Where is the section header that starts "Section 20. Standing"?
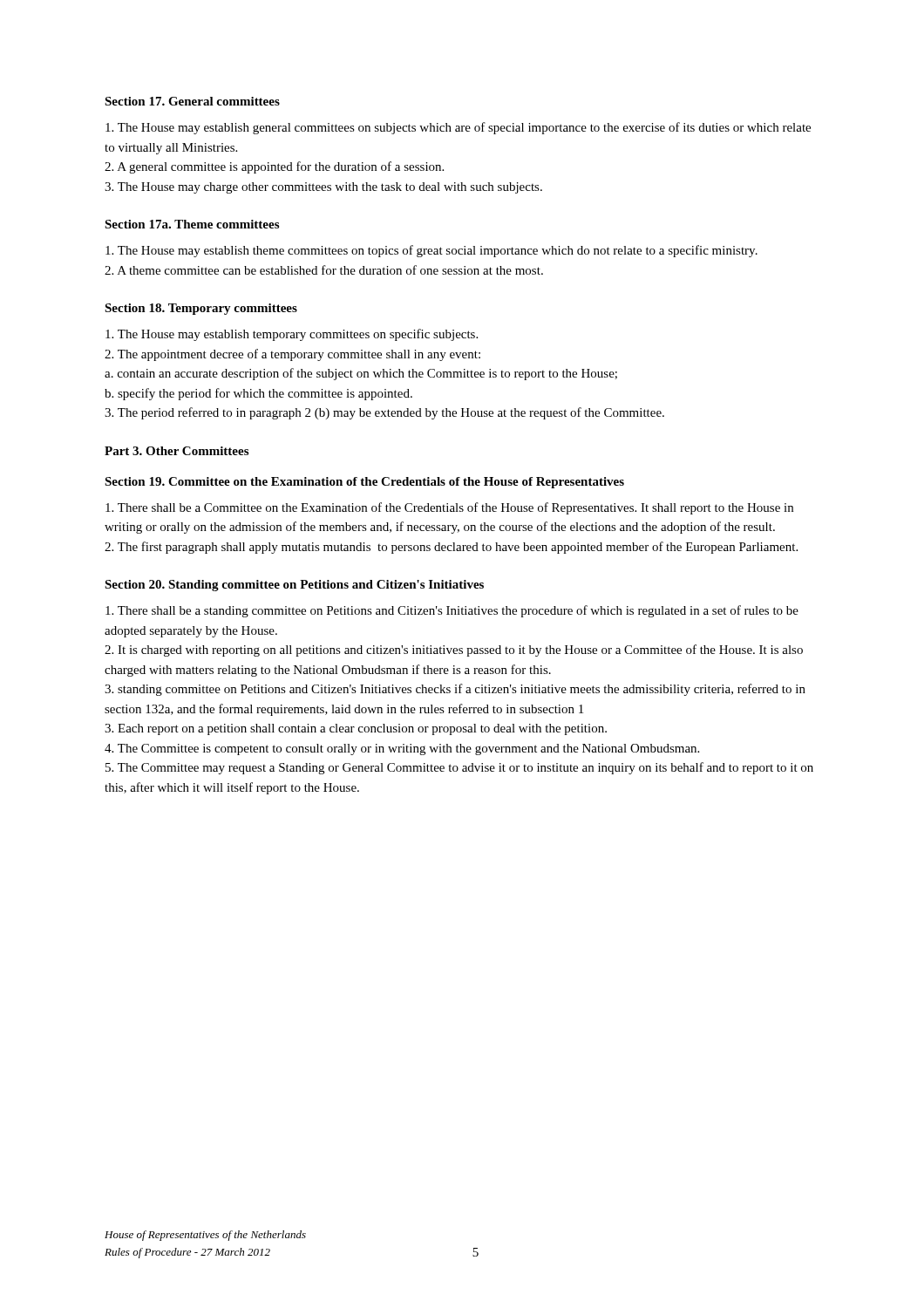Viewport: 924px width, 1308px height. pos(294,584)
